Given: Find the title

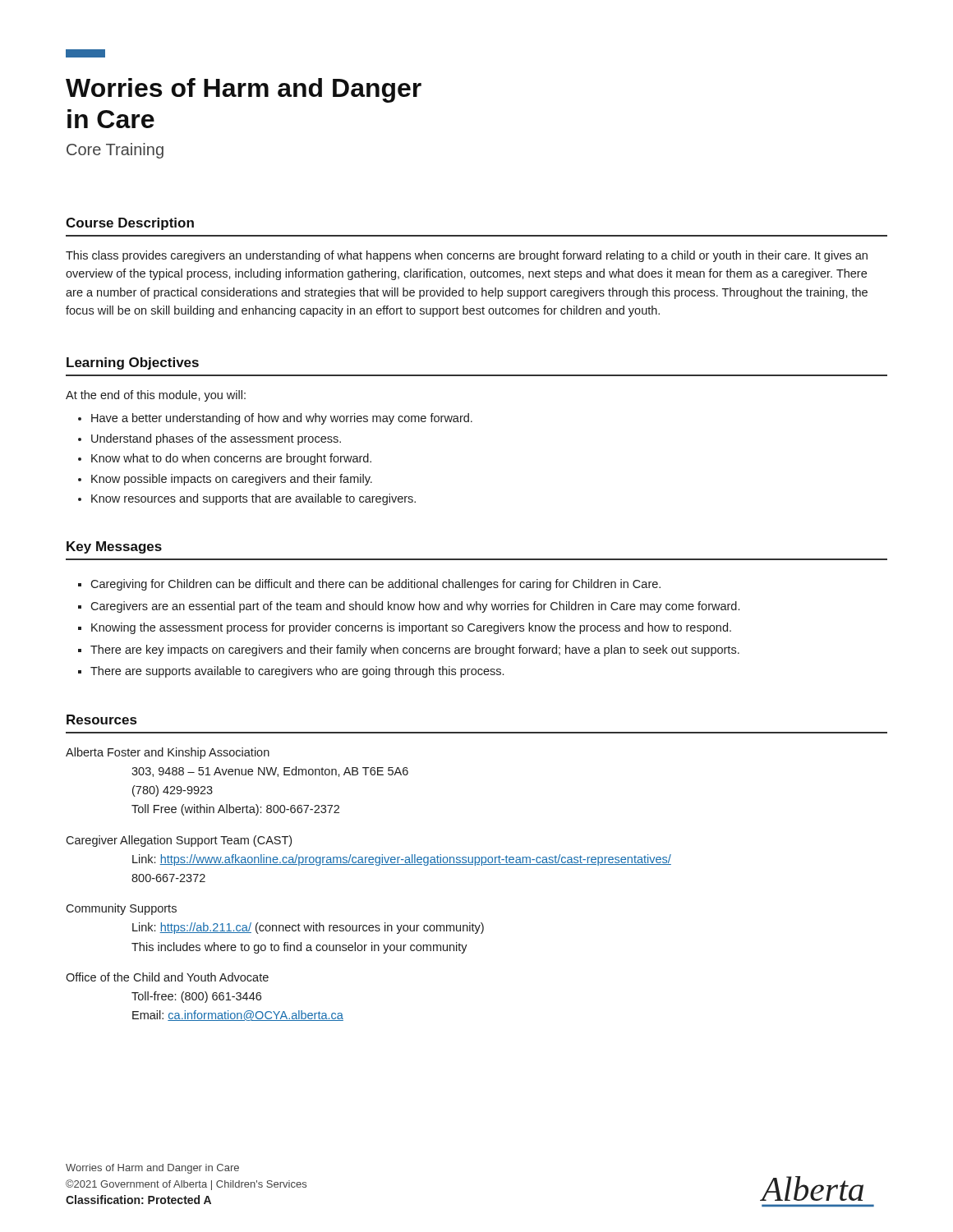Looking at the screenshot, I should pyautogui.click(x=476, y=104).
